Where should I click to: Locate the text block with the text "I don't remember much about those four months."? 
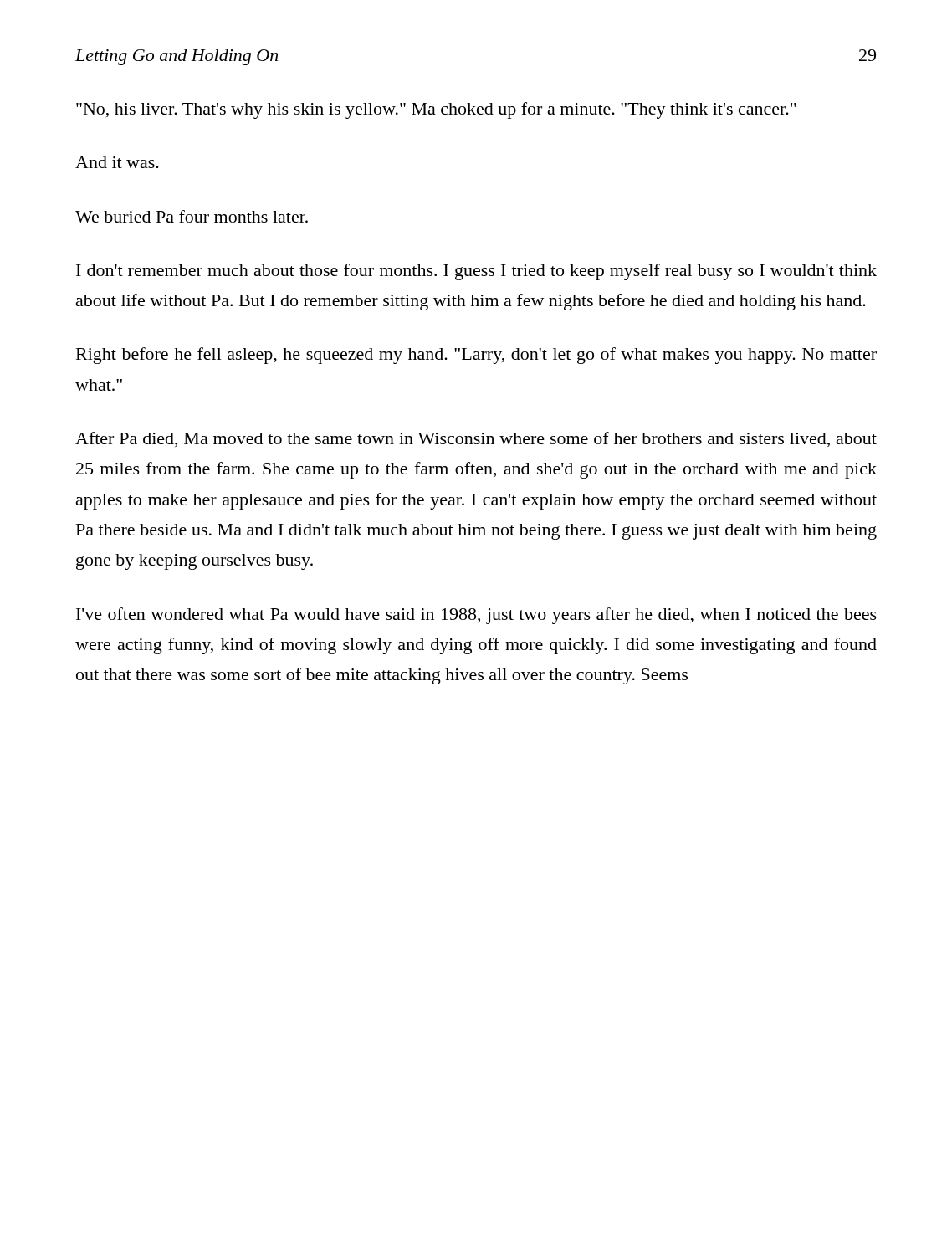coord(476,285)
